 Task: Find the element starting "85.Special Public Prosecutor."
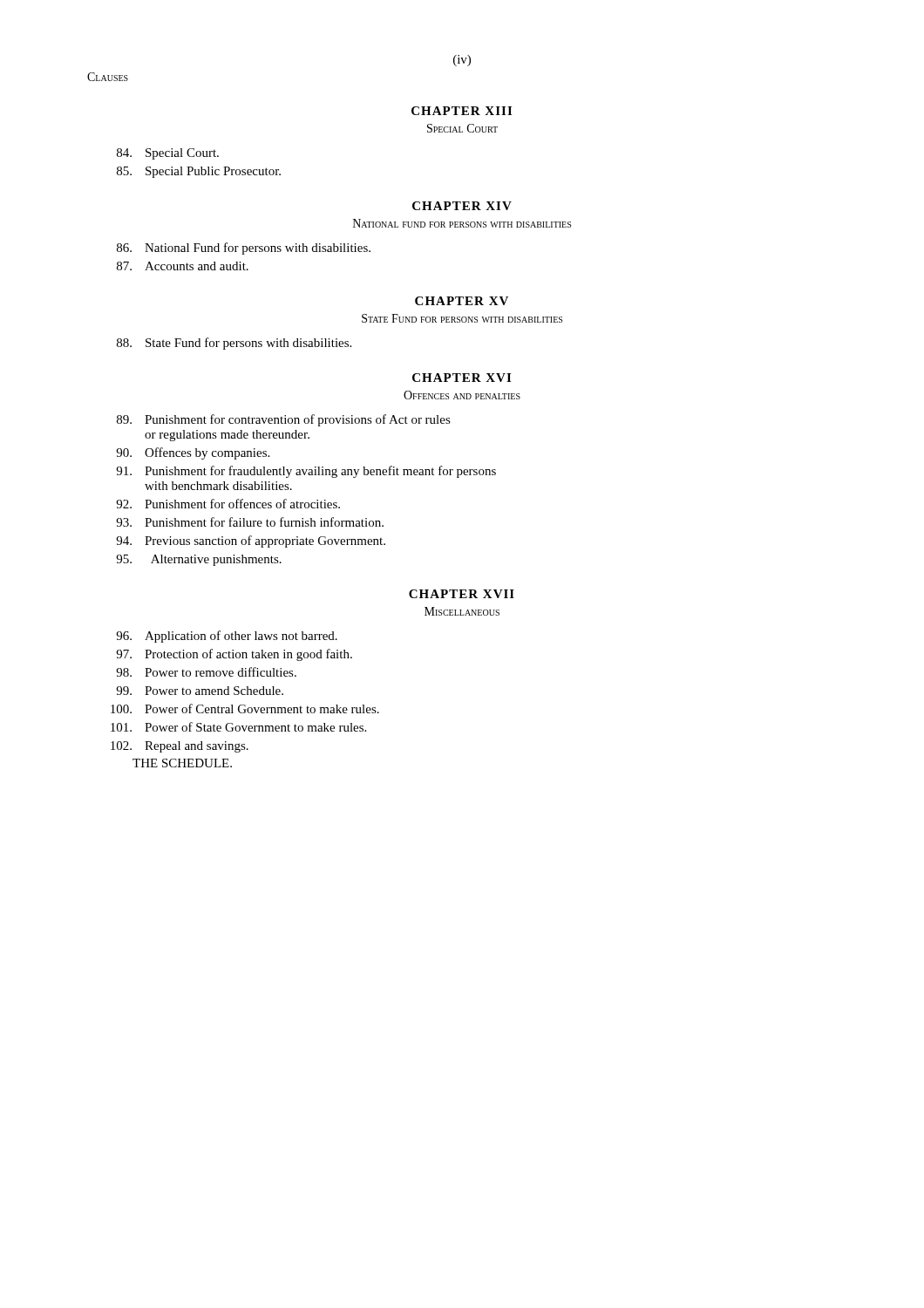pyautogui.click(x=199, y=172)
